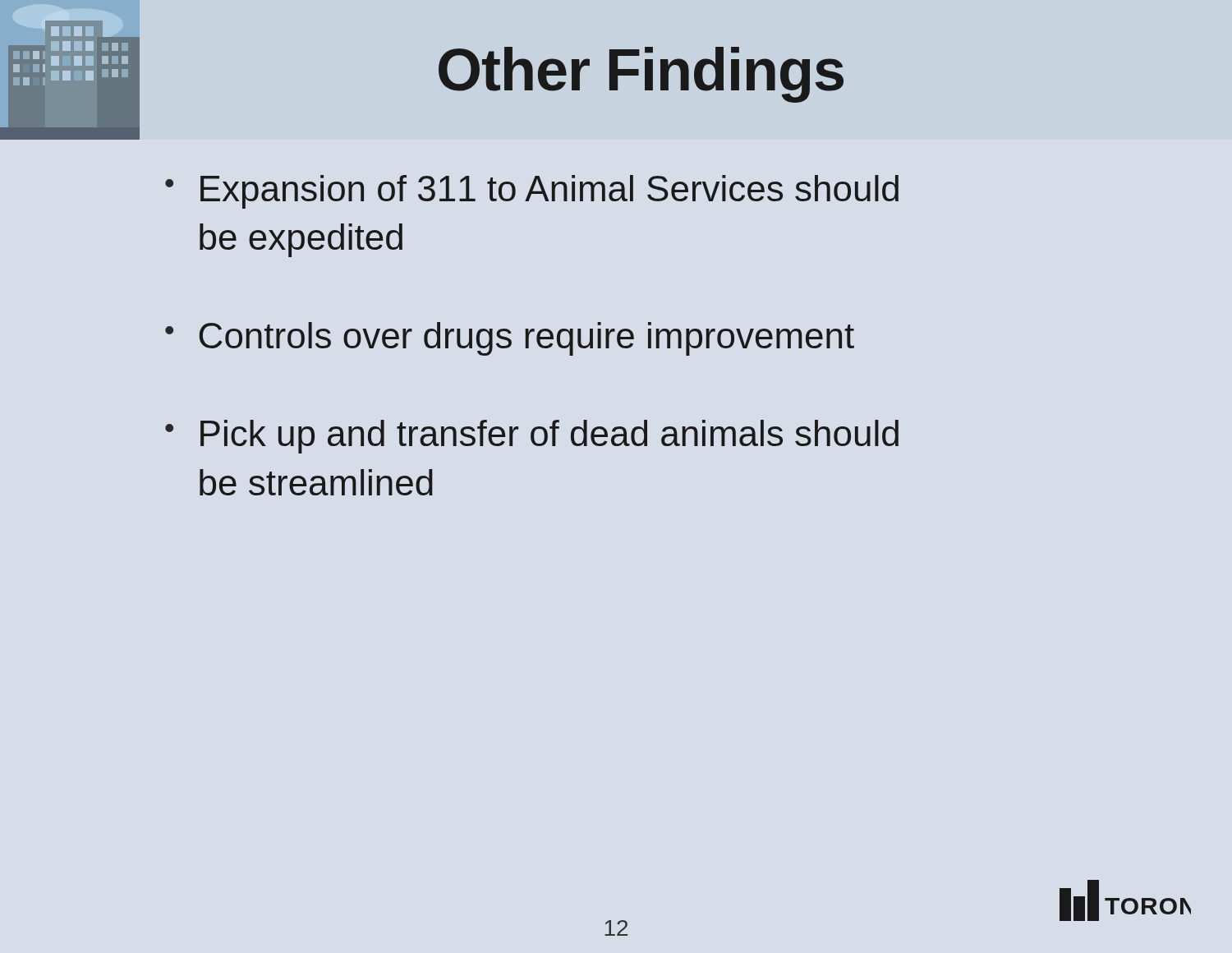Select the list item containing "• Pick up and transfer of dead"
This screenshot has width=1232, height=953.
[532, 458]
